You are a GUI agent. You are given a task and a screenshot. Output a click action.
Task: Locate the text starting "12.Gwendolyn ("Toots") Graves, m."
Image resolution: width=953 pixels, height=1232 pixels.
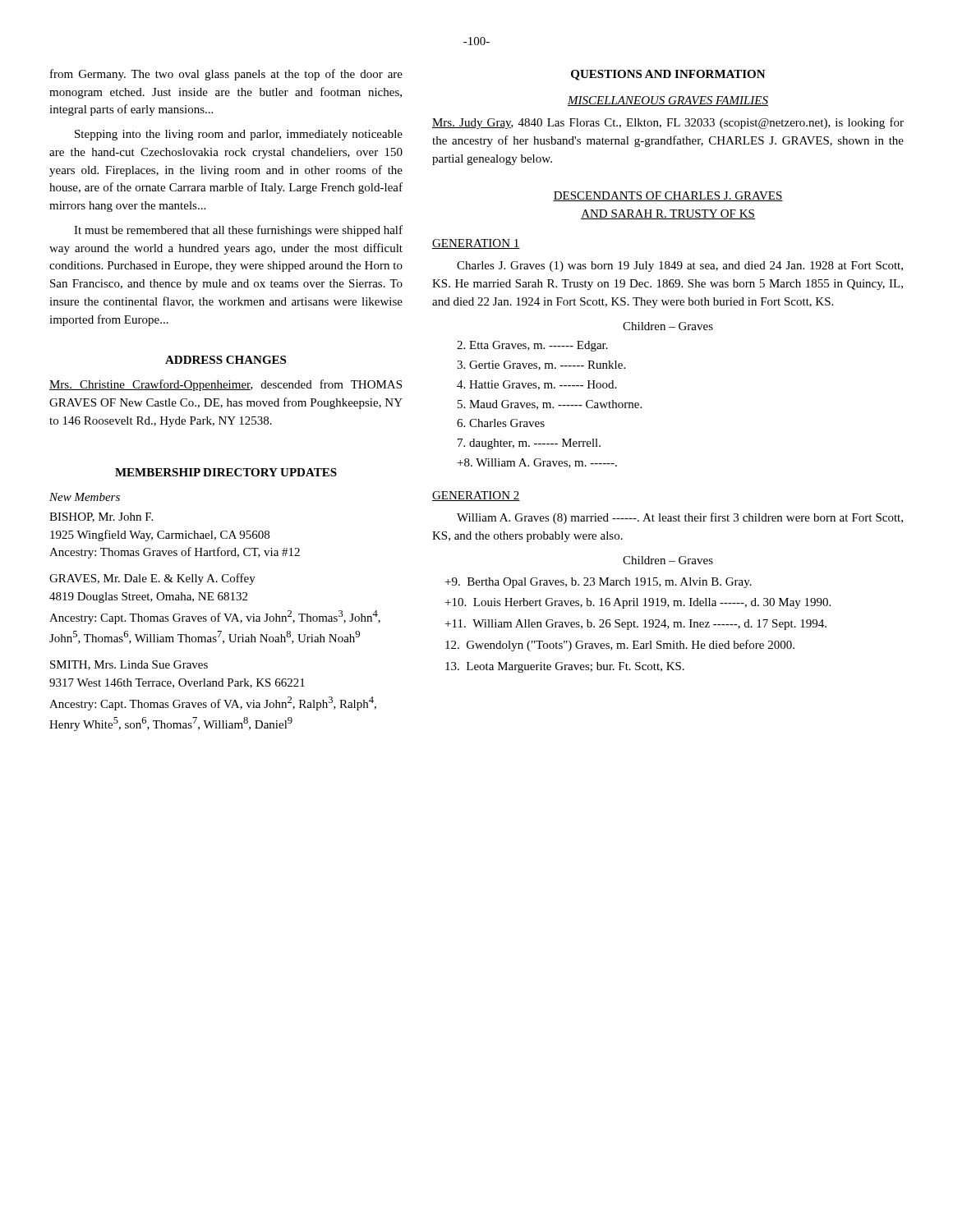620,645
